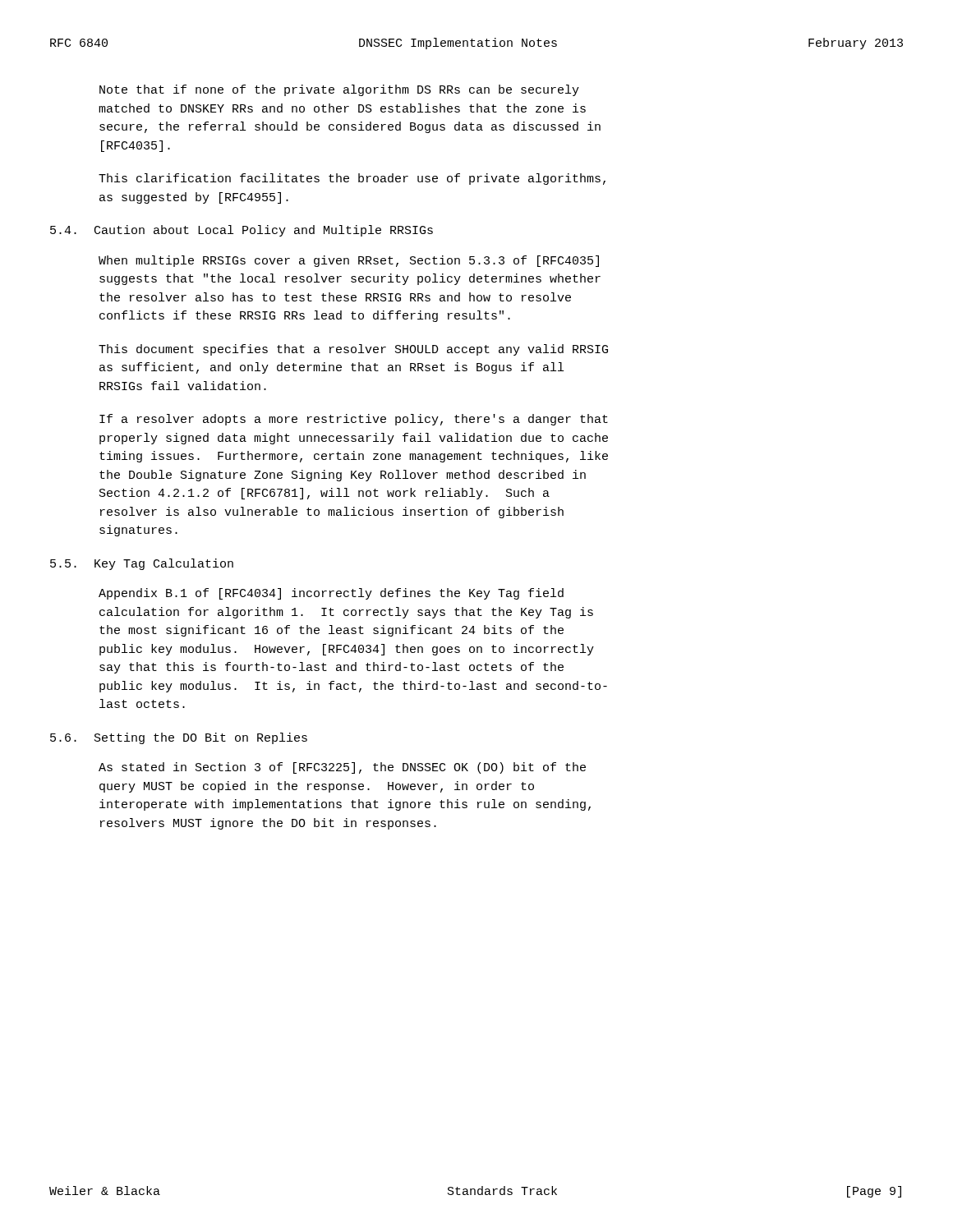Point to the block beginning "When multiple RRSIGs cover a given"
This screenshot has height=1232, width=953.
pyautogui.click(x=350, y=289)
